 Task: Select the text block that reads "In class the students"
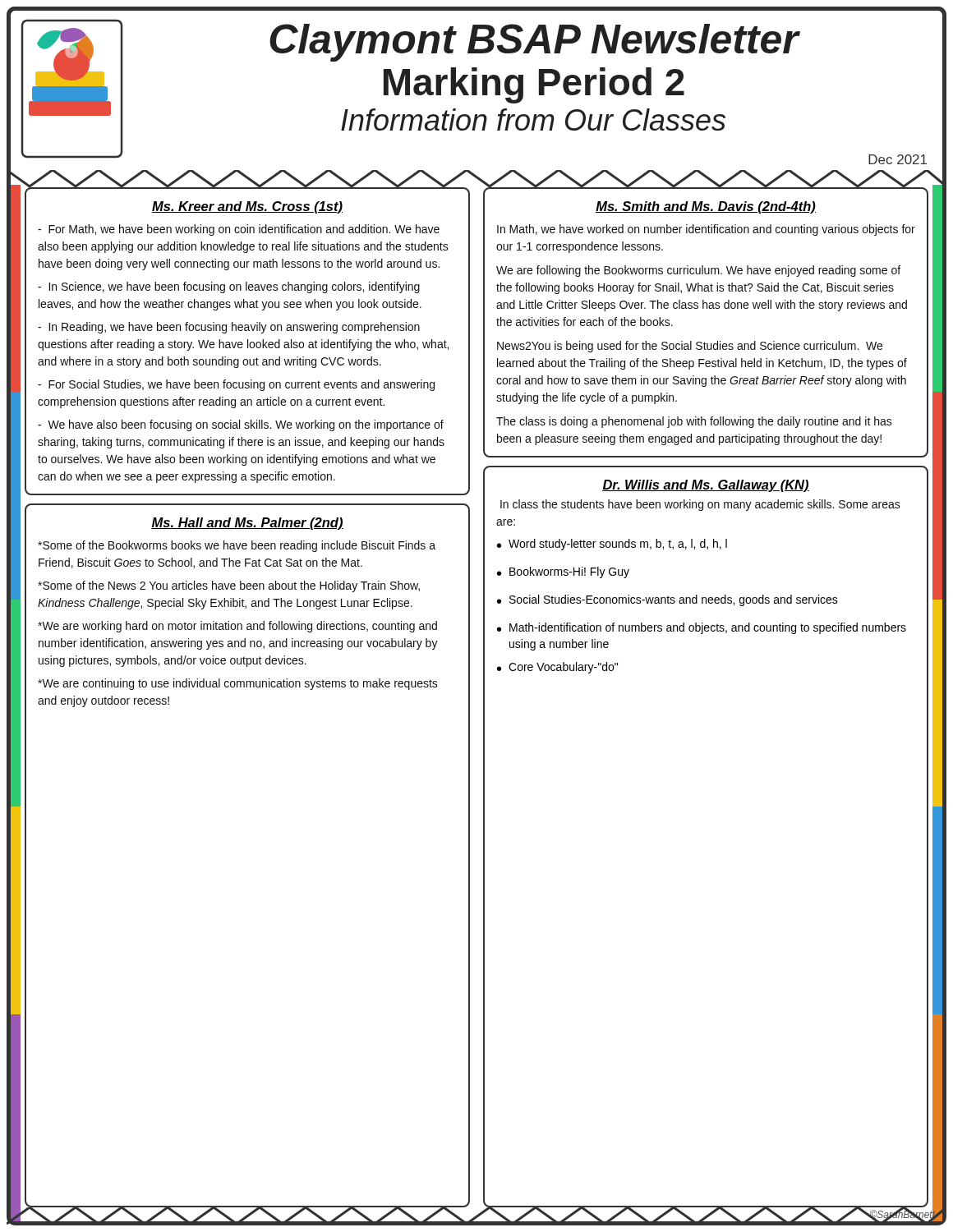coord(698,513)
